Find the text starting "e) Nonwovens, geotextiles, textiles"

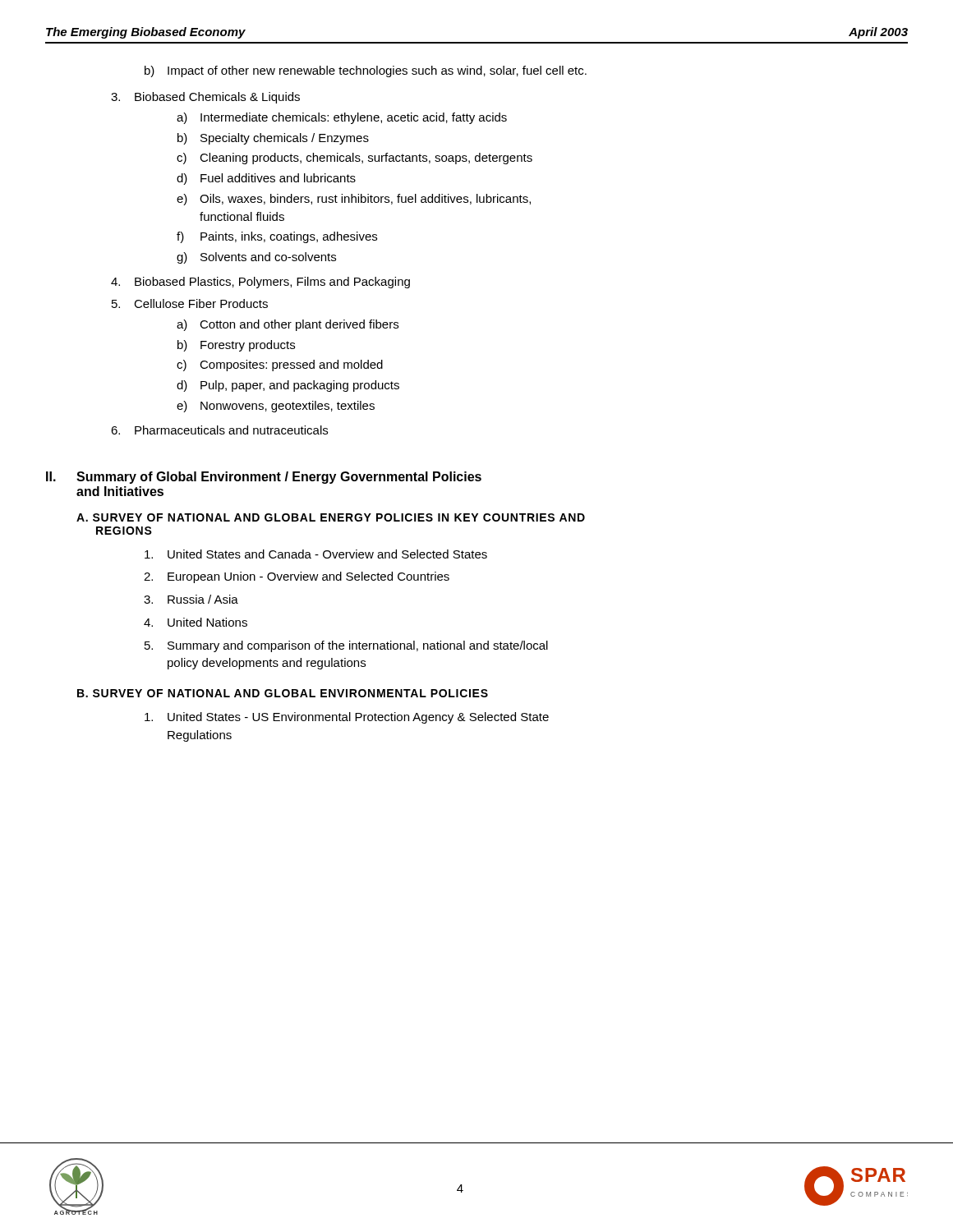click(x=276, y=405)
